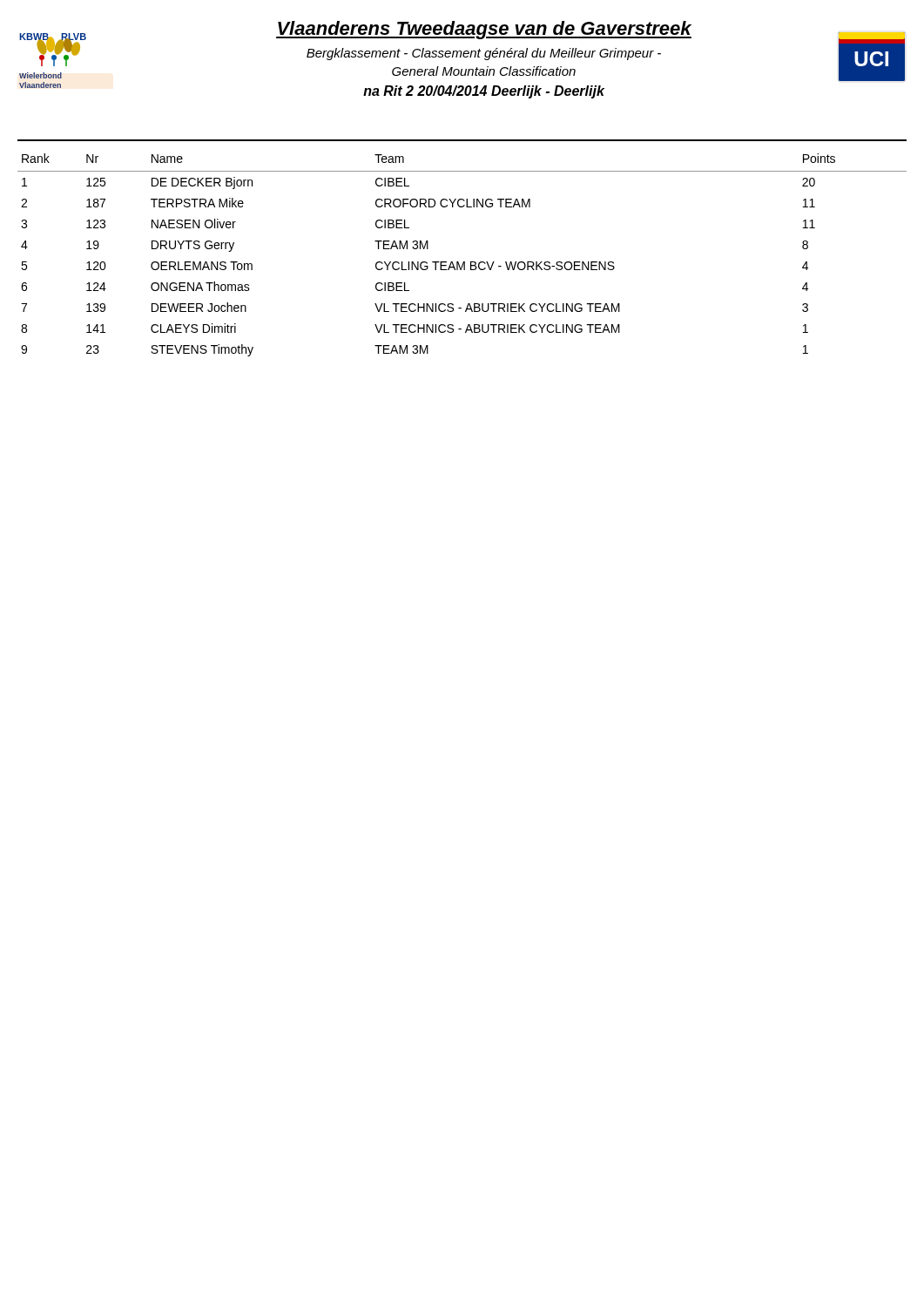924x1307 pixels.
Task: Select the logo
Action: 872,58
